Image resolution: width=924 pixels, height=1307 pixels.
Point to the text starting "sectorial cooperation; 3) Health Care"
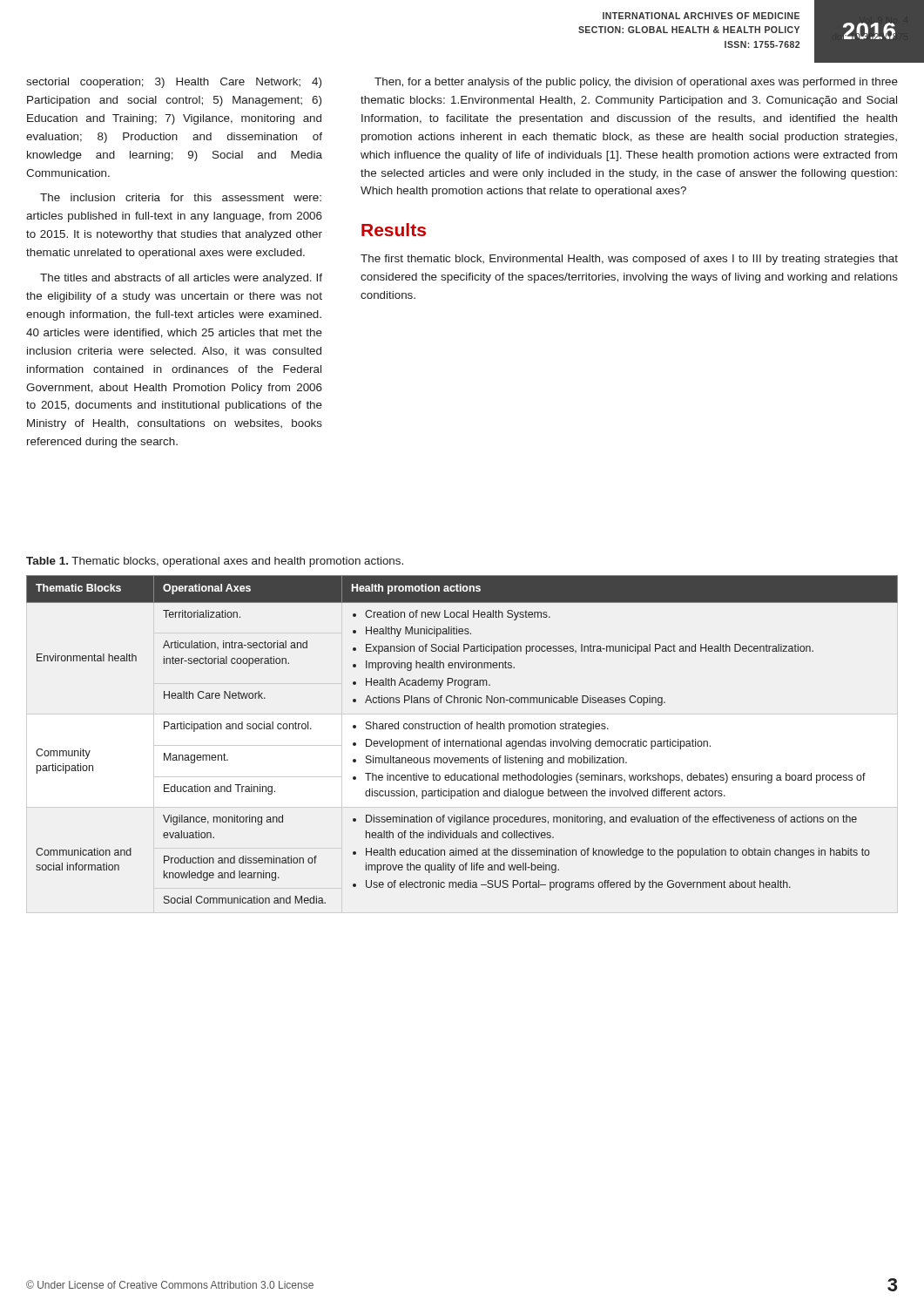pyautogui.click(x=174, y=262)
